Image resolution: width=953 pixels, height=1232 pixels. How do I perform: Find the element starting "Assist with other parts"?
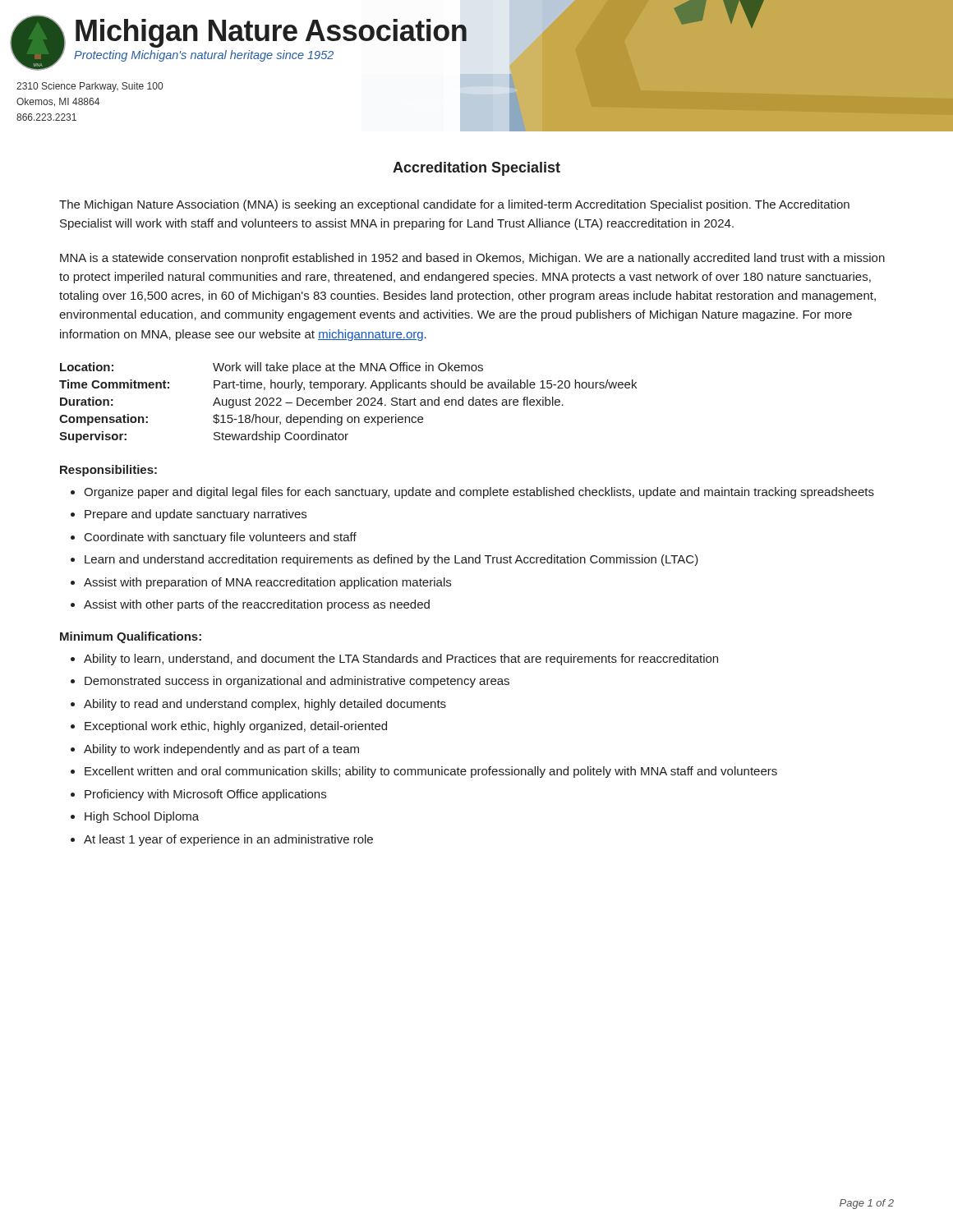(x=257, y=604)
